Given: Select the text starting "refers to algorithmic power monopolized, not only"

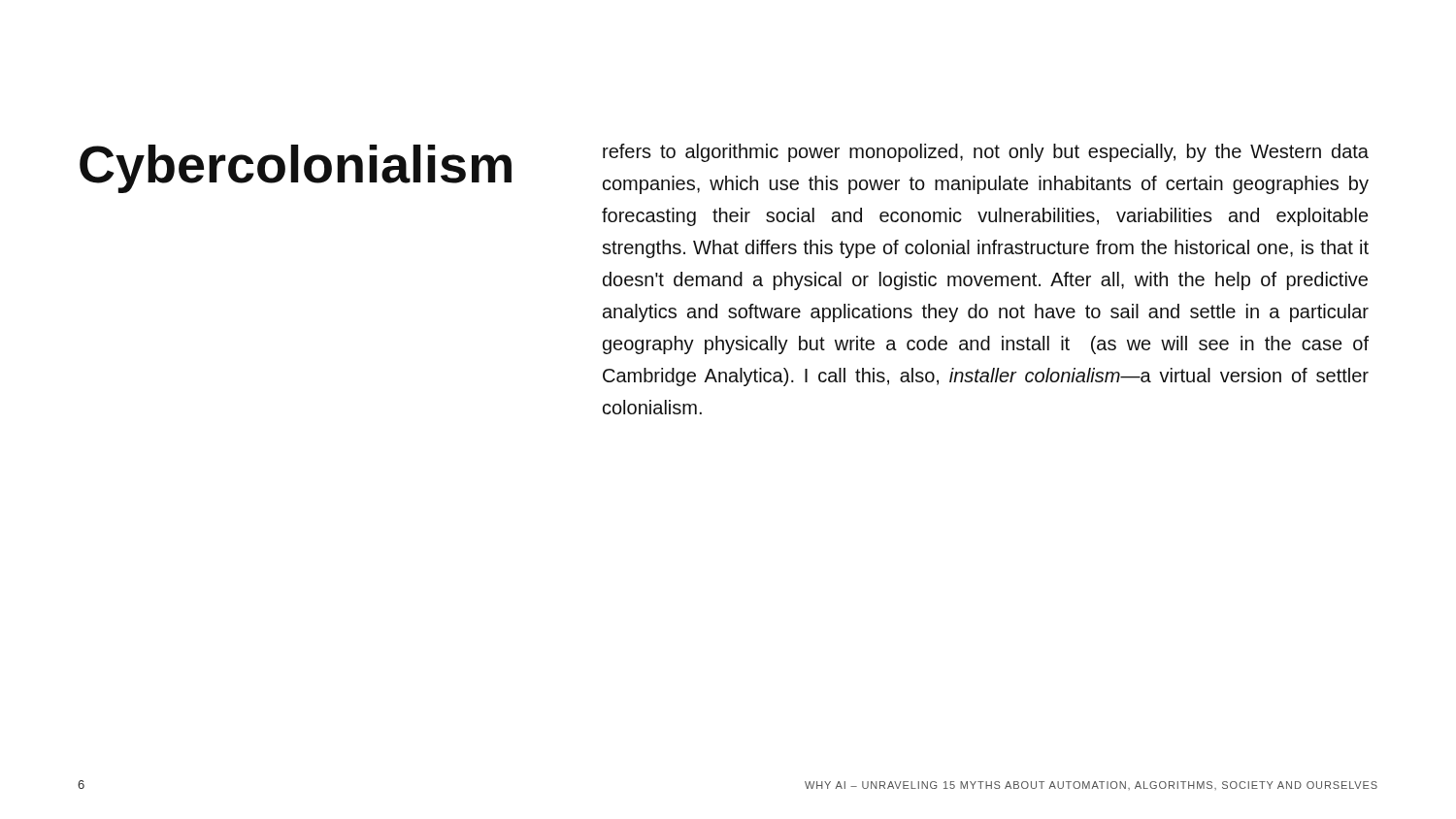Looking at the screenshot, I should coord(985,280).
